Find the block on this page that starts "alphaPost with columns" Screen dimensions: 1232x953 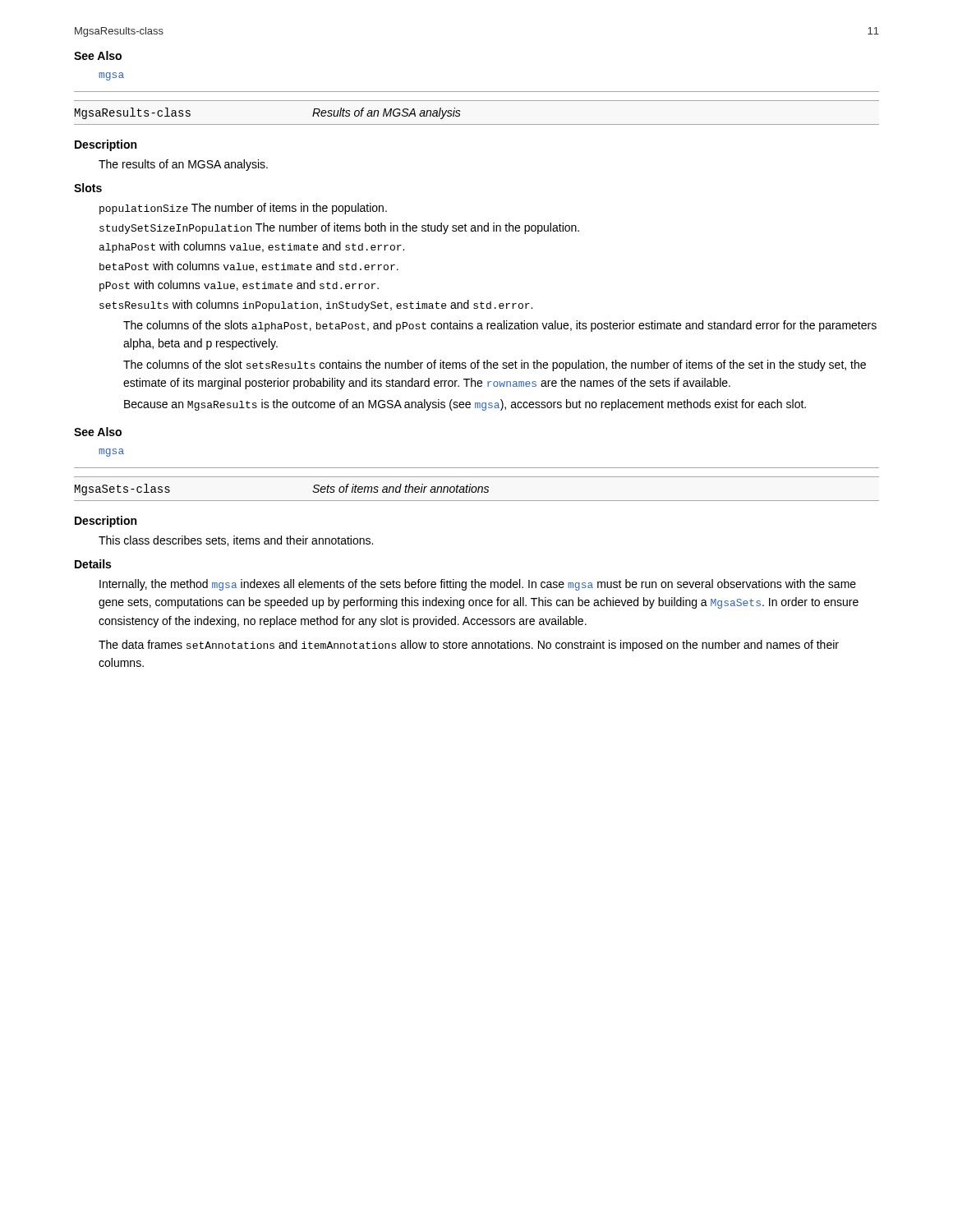point(252,247)
